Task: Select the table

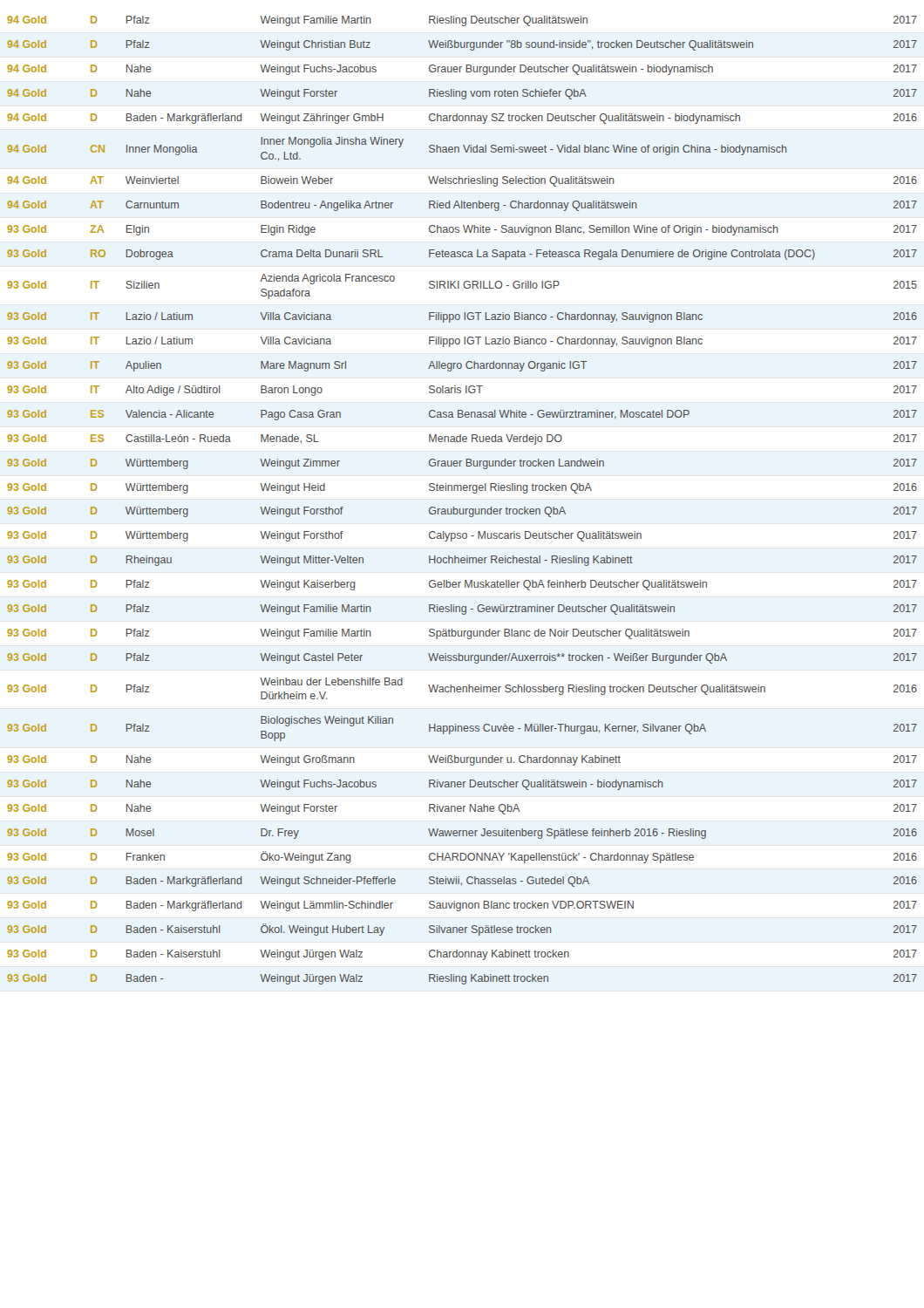Action: pos(462,500)
